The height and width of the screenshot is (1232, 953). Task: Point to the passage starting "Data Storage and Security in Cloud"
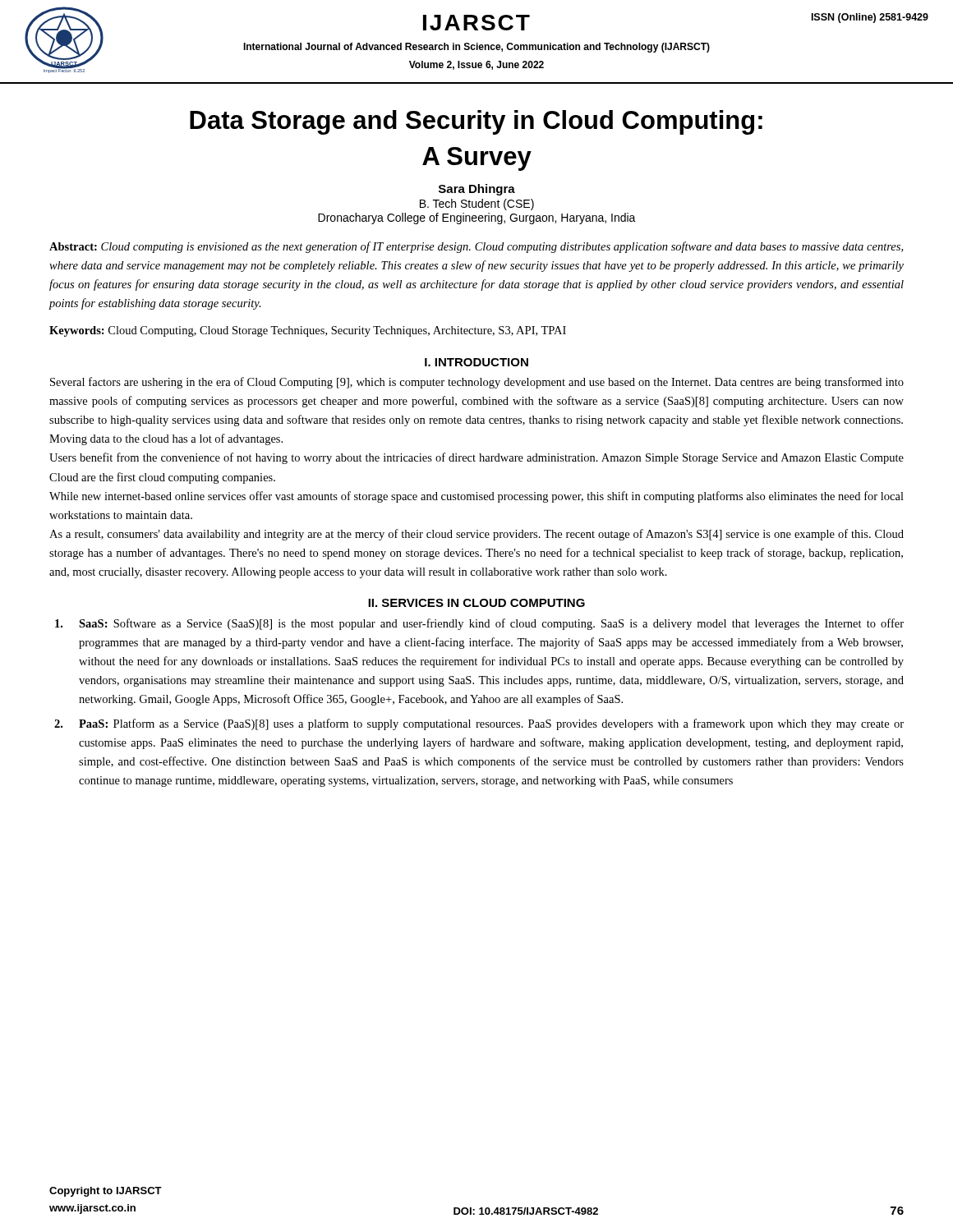pyautogui.click(x=476, y=139)
